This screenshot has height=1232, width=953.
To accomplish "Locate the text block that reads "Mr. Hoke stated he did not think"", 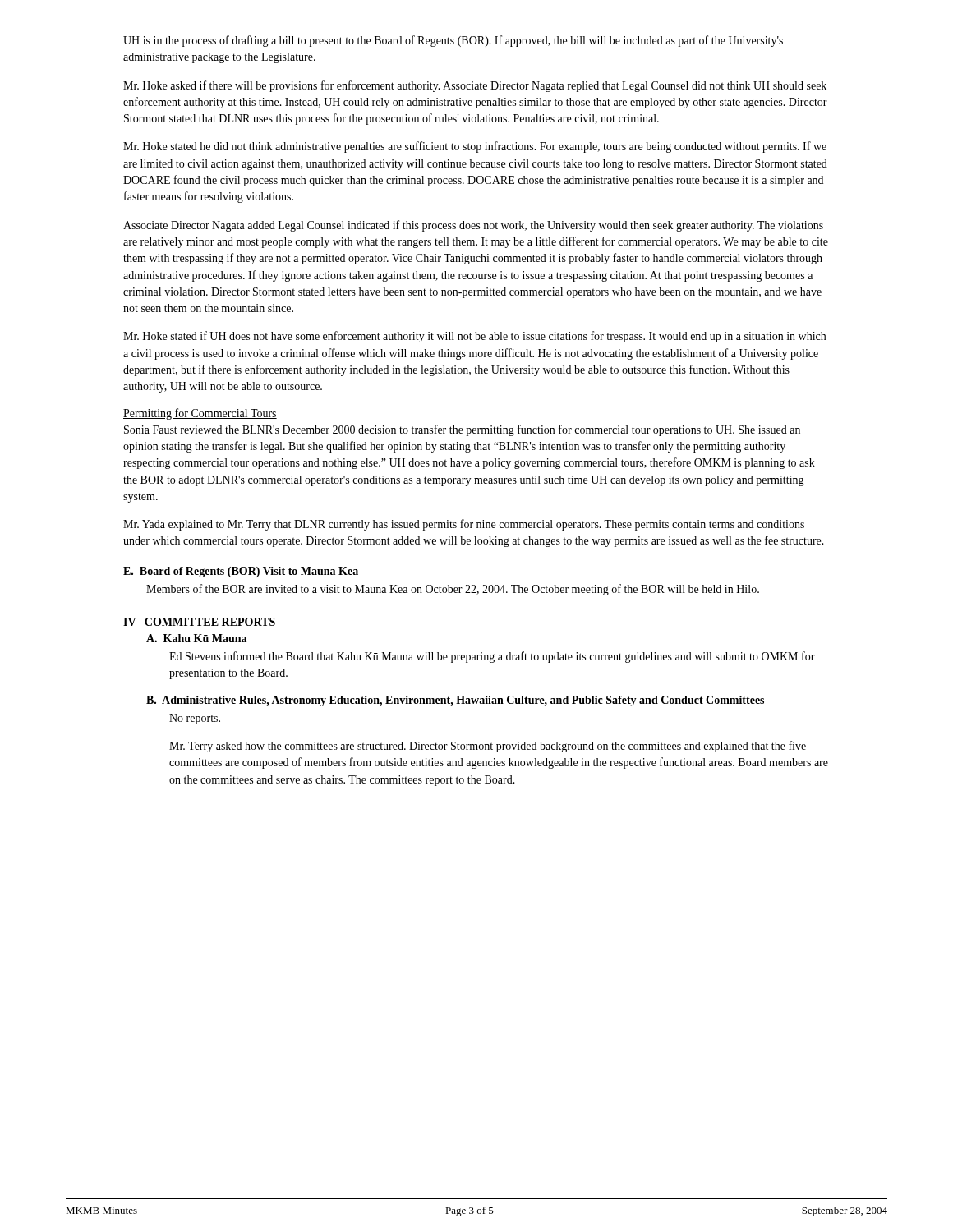I will coord(476,173).
